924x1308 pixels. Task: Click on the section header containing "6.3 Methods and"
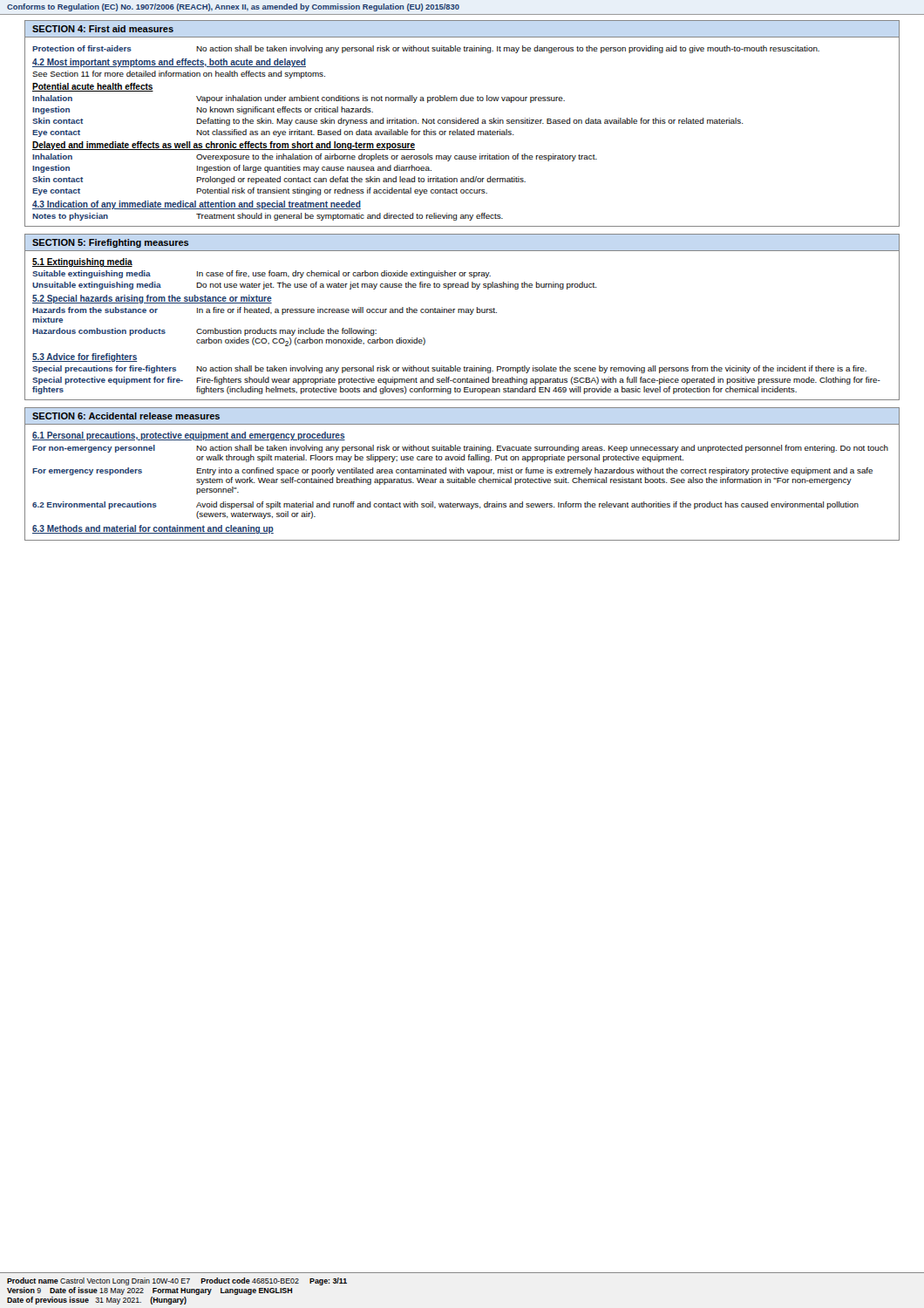pyautogui.click(x=153, y=529)
